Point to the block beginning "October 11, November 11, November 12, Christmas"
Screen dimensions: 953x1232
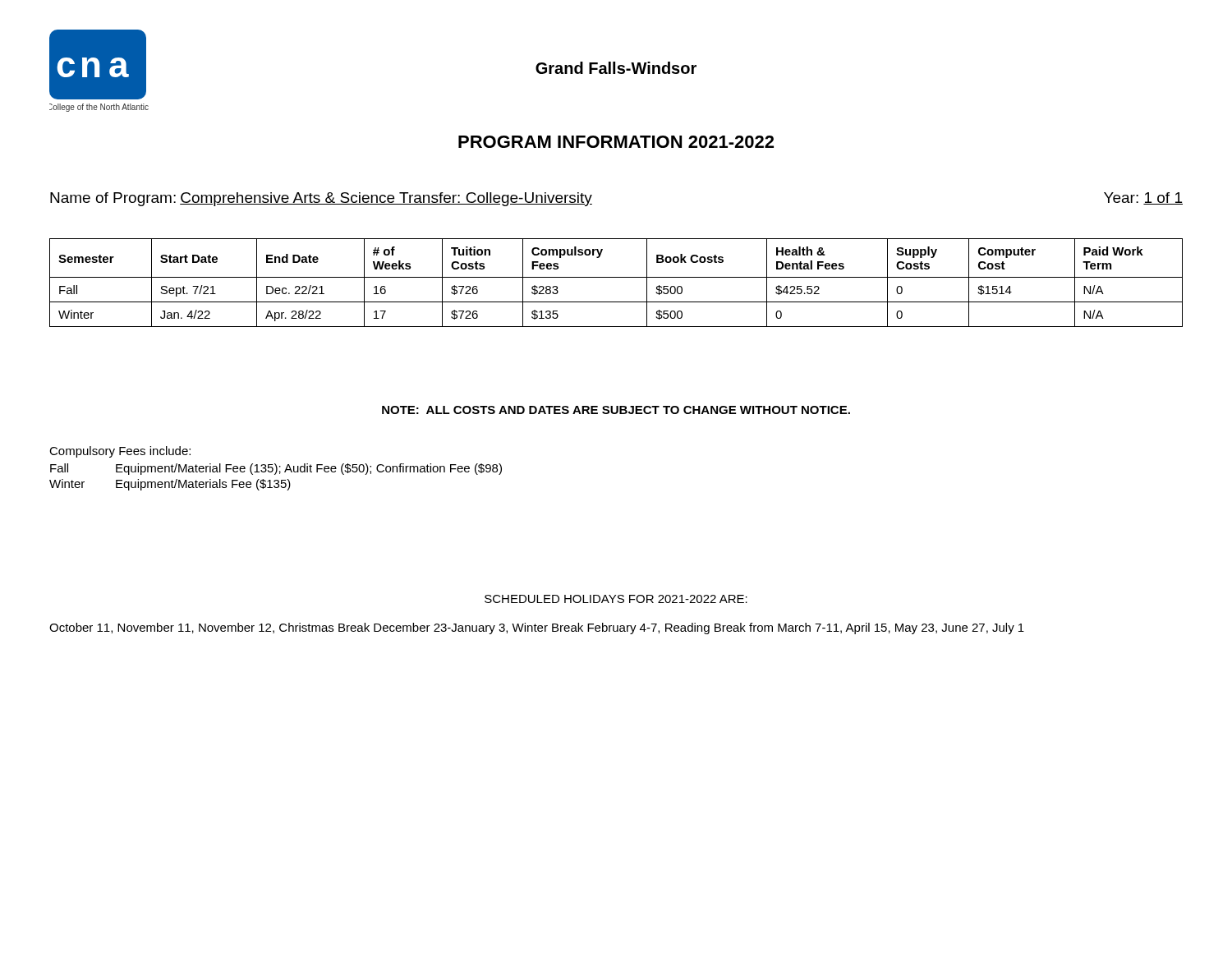(537, 627)
